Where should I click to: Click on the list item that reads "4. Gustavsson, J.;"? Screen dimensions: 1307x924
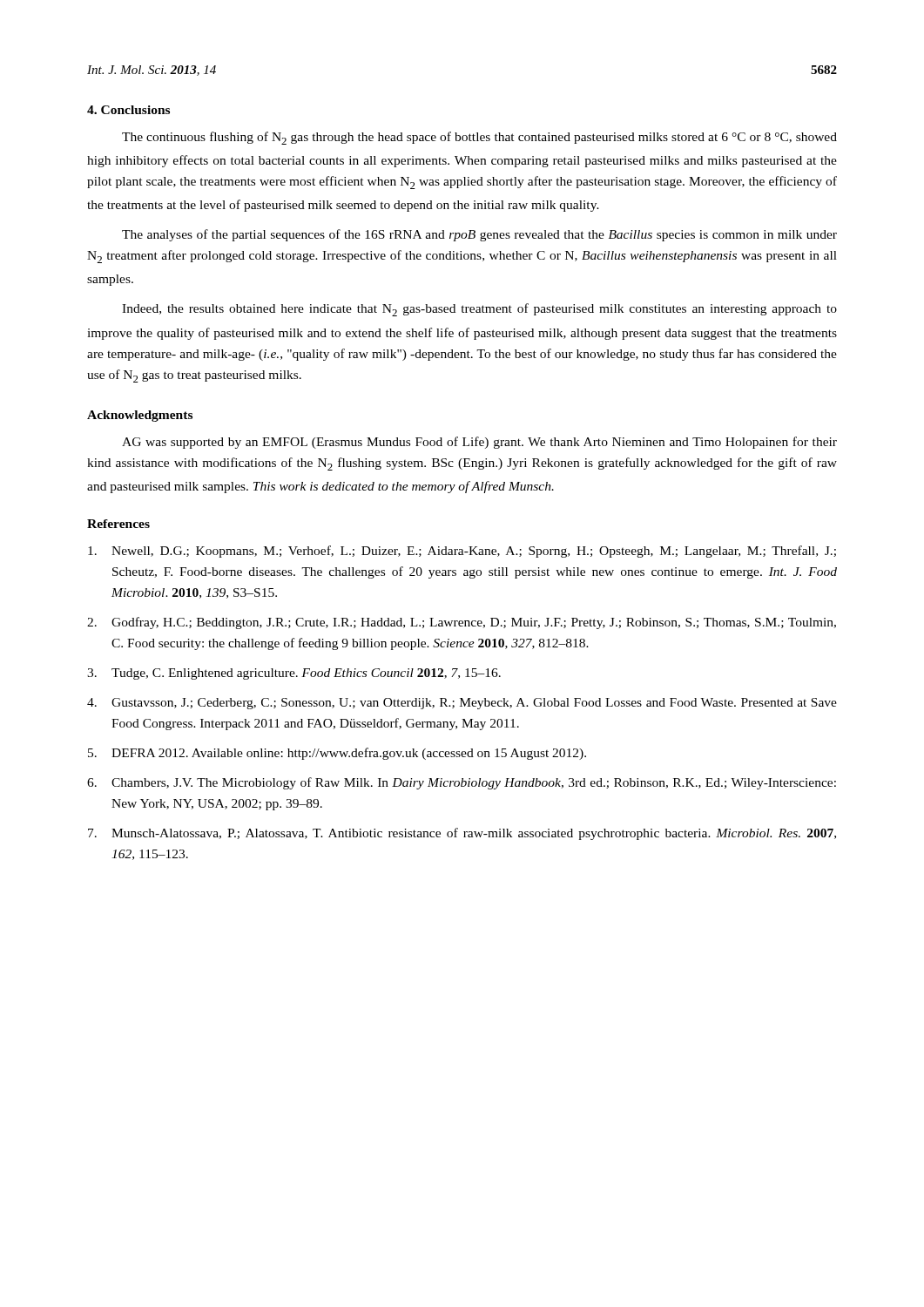(x=462, y=713)
